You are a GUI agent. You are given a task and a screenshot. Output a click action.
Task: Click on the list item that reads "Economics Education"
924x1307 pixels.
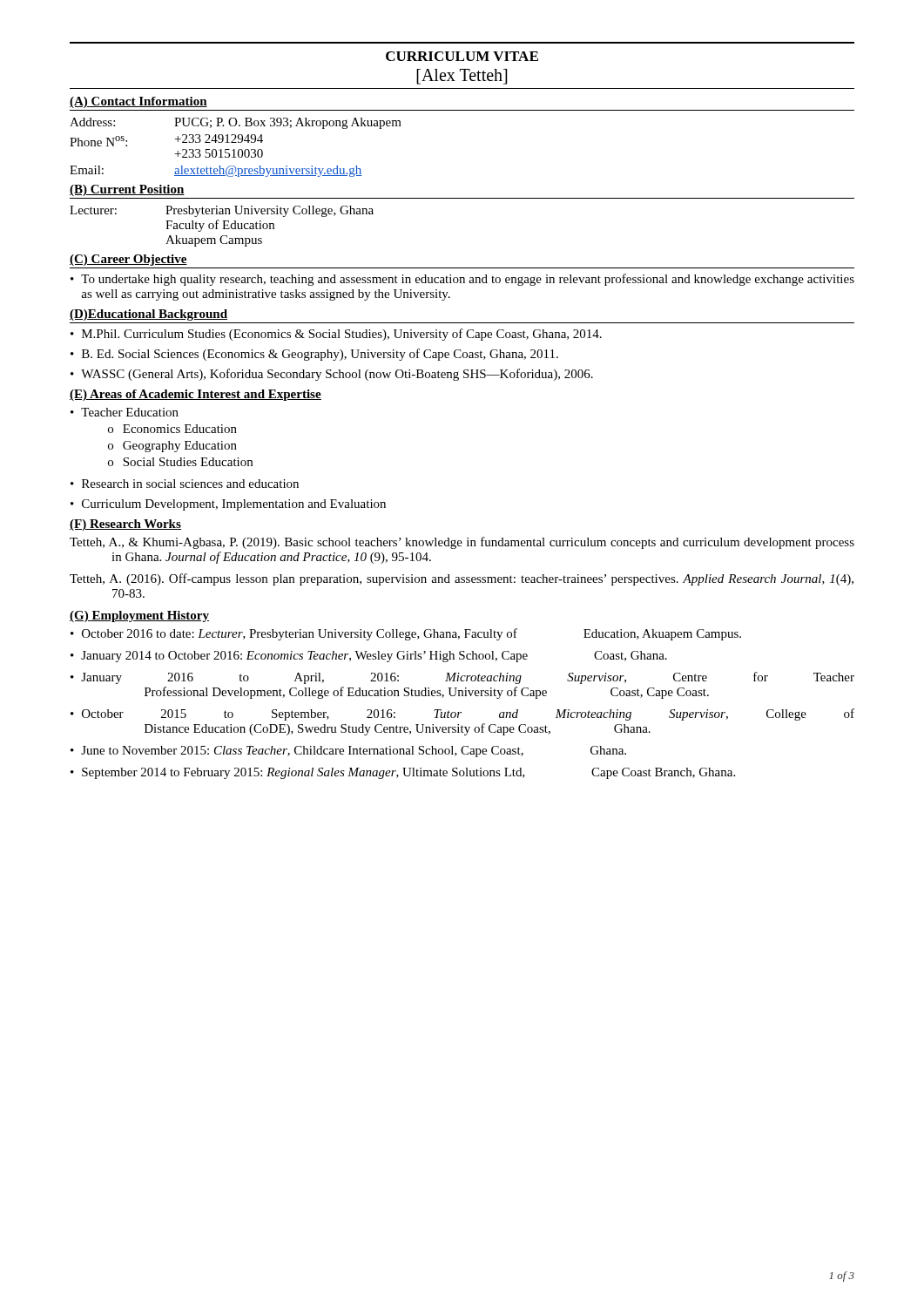click(x=180, y=429)
